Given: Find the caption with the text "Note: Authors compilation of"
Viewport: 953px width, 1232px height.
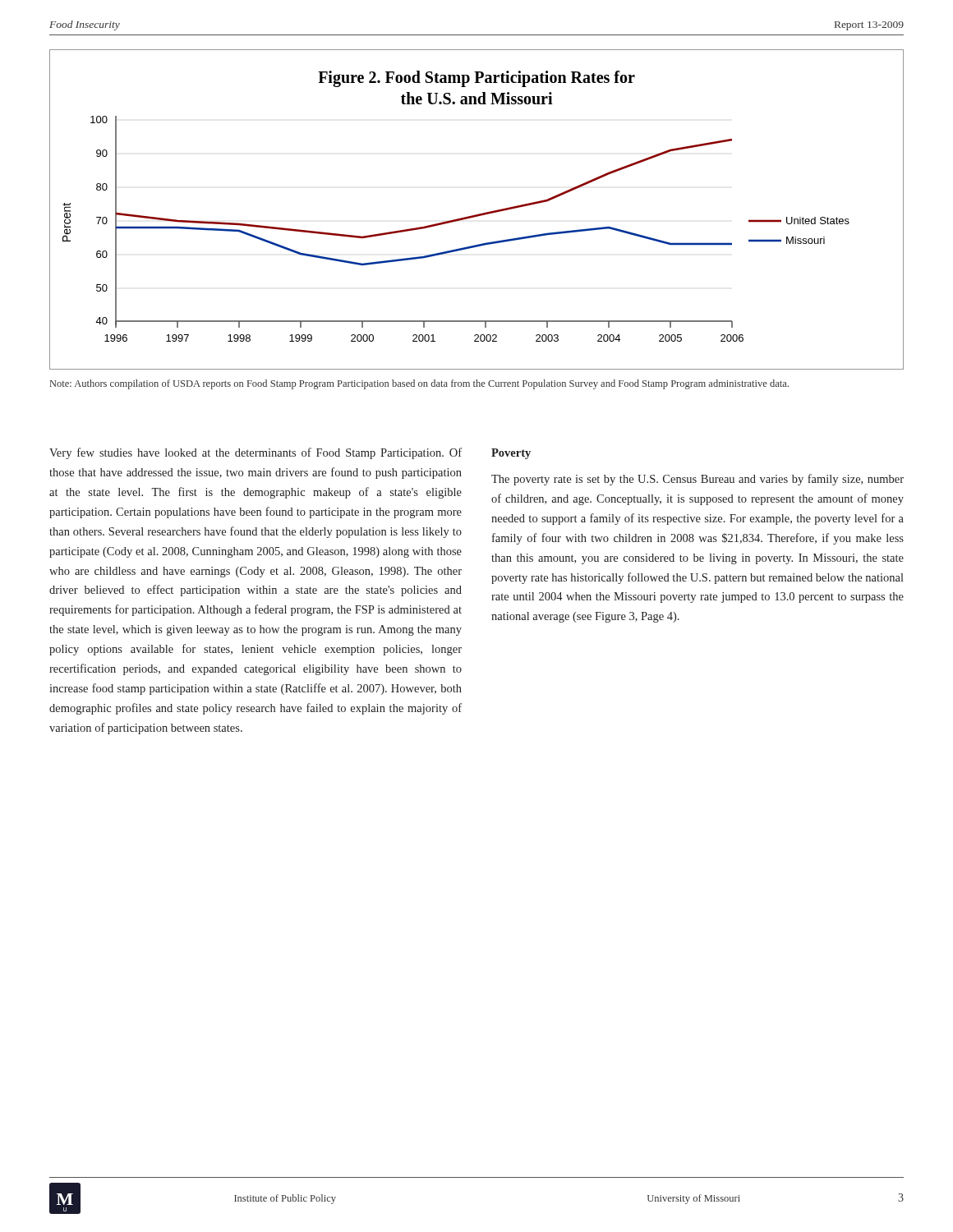Looking at the screenshot, I should pos(419,384).
